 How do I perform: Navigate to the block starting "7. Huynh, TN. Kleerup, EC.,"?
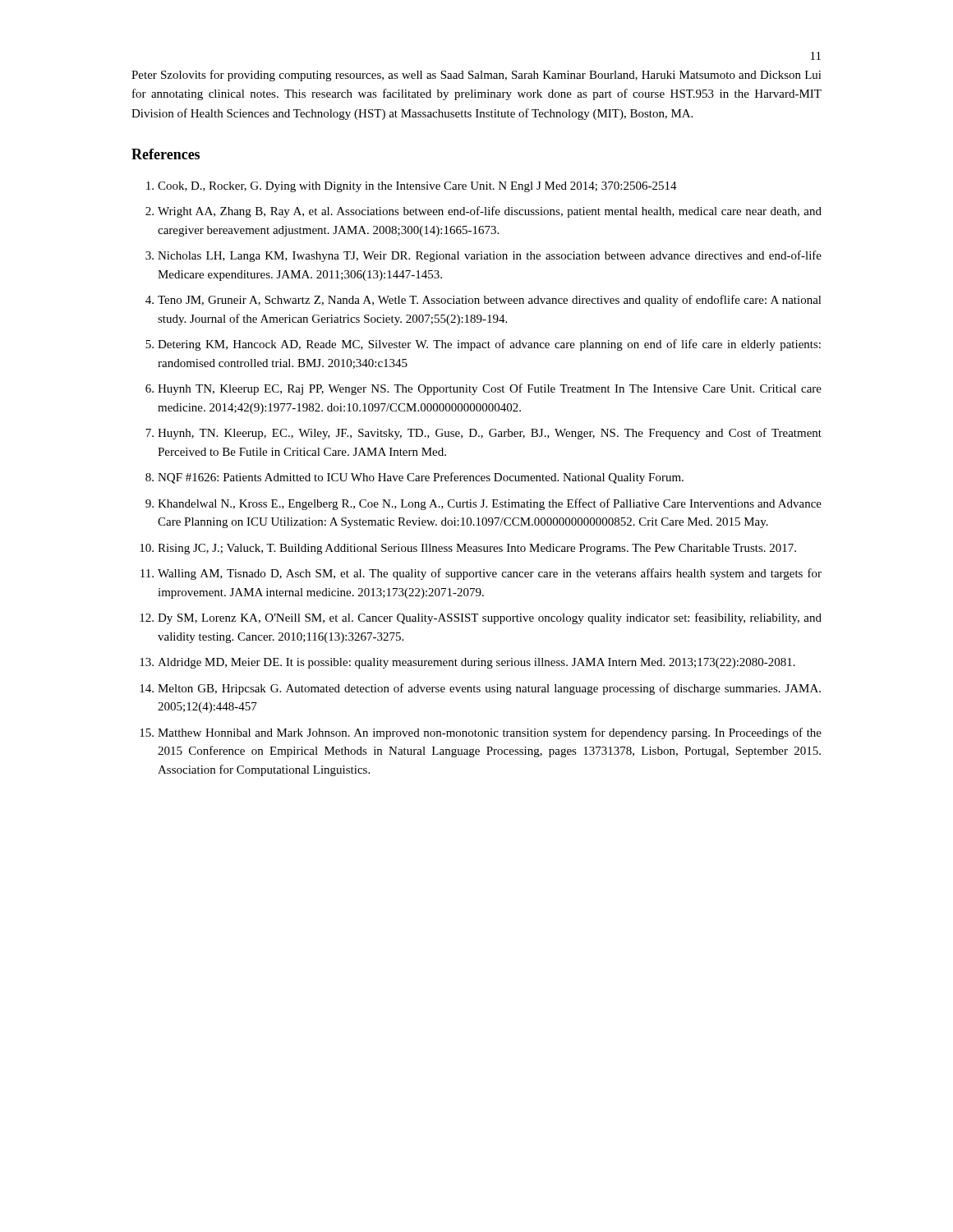(476, 443)
